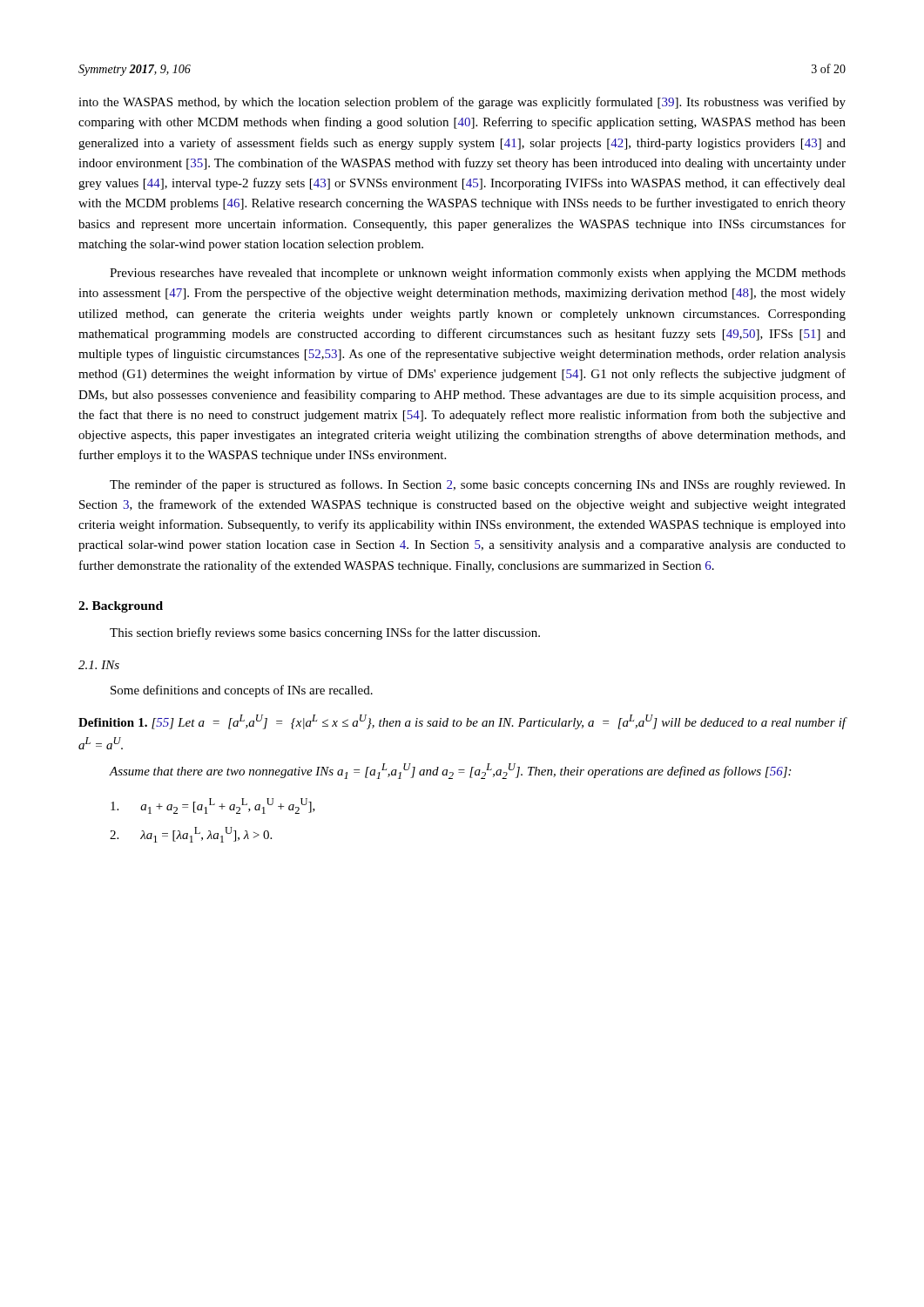Click where it says "2. Background"
Image resolution: width=924 pixels, height=1307 pixels.
[121, 605]
